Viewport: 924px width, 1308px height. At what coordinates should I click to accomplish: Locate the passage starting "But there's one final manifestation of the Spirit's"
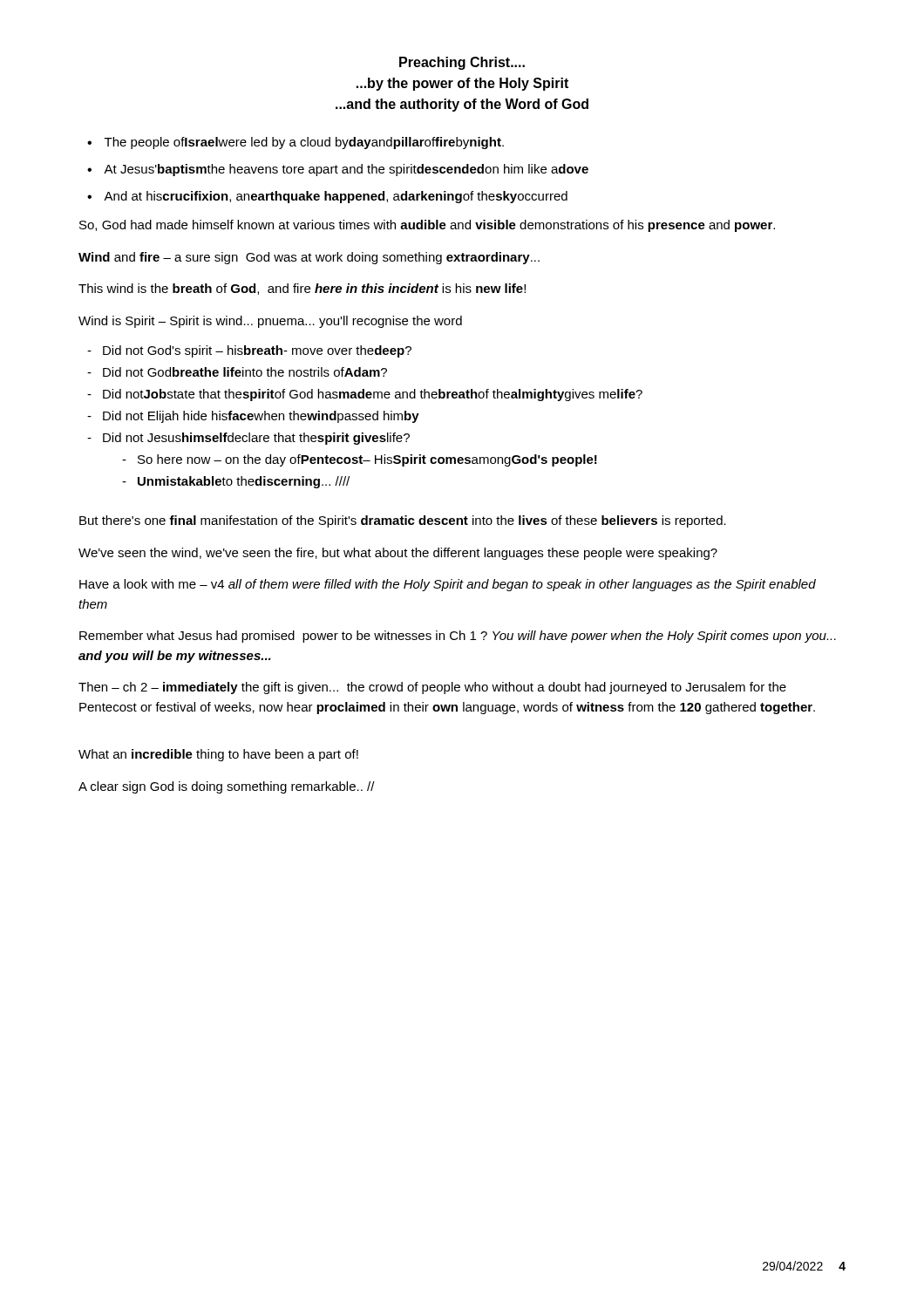coord(403,520)
